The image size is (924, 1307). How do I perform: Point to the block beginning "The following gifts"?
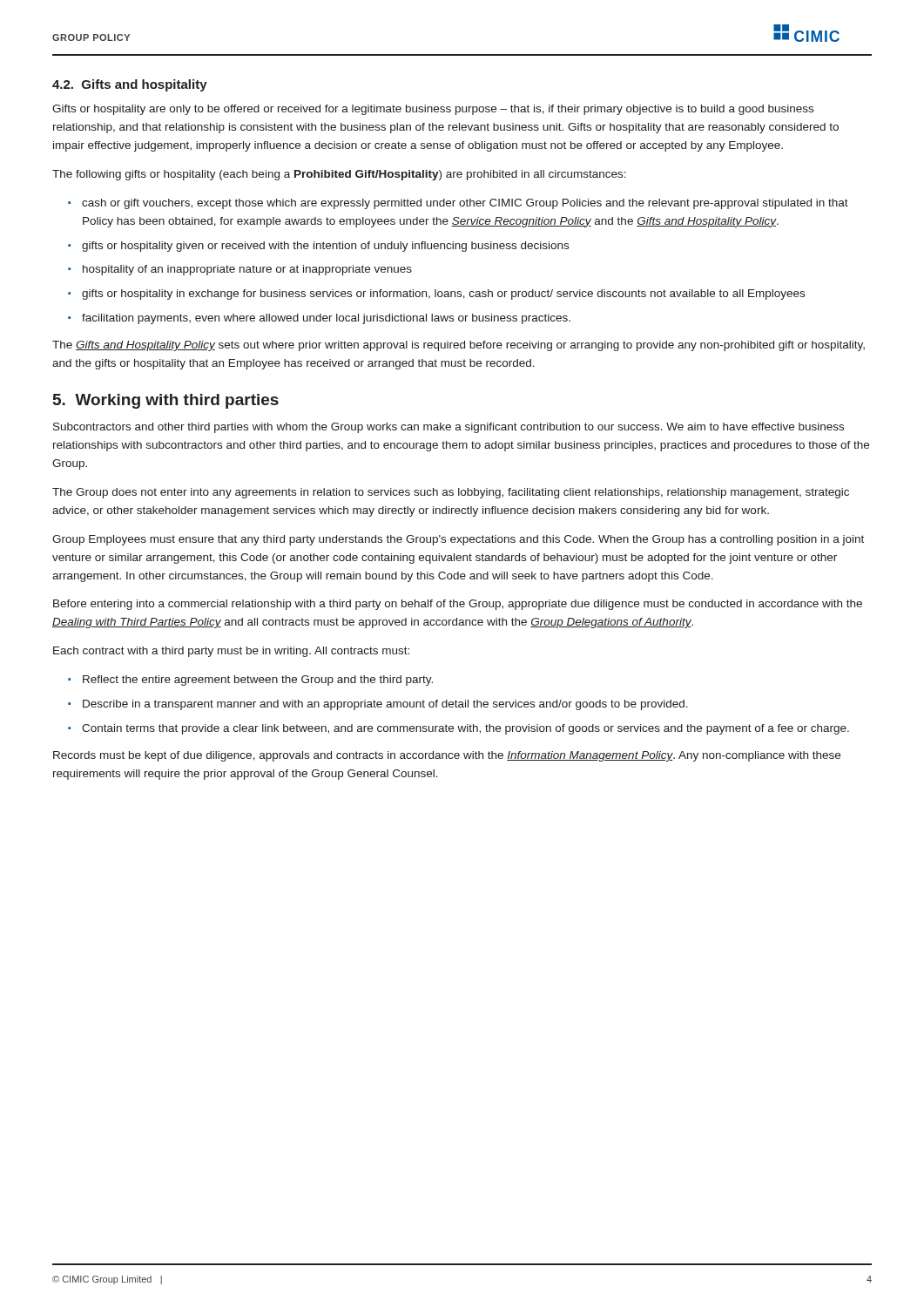[462, 174]
